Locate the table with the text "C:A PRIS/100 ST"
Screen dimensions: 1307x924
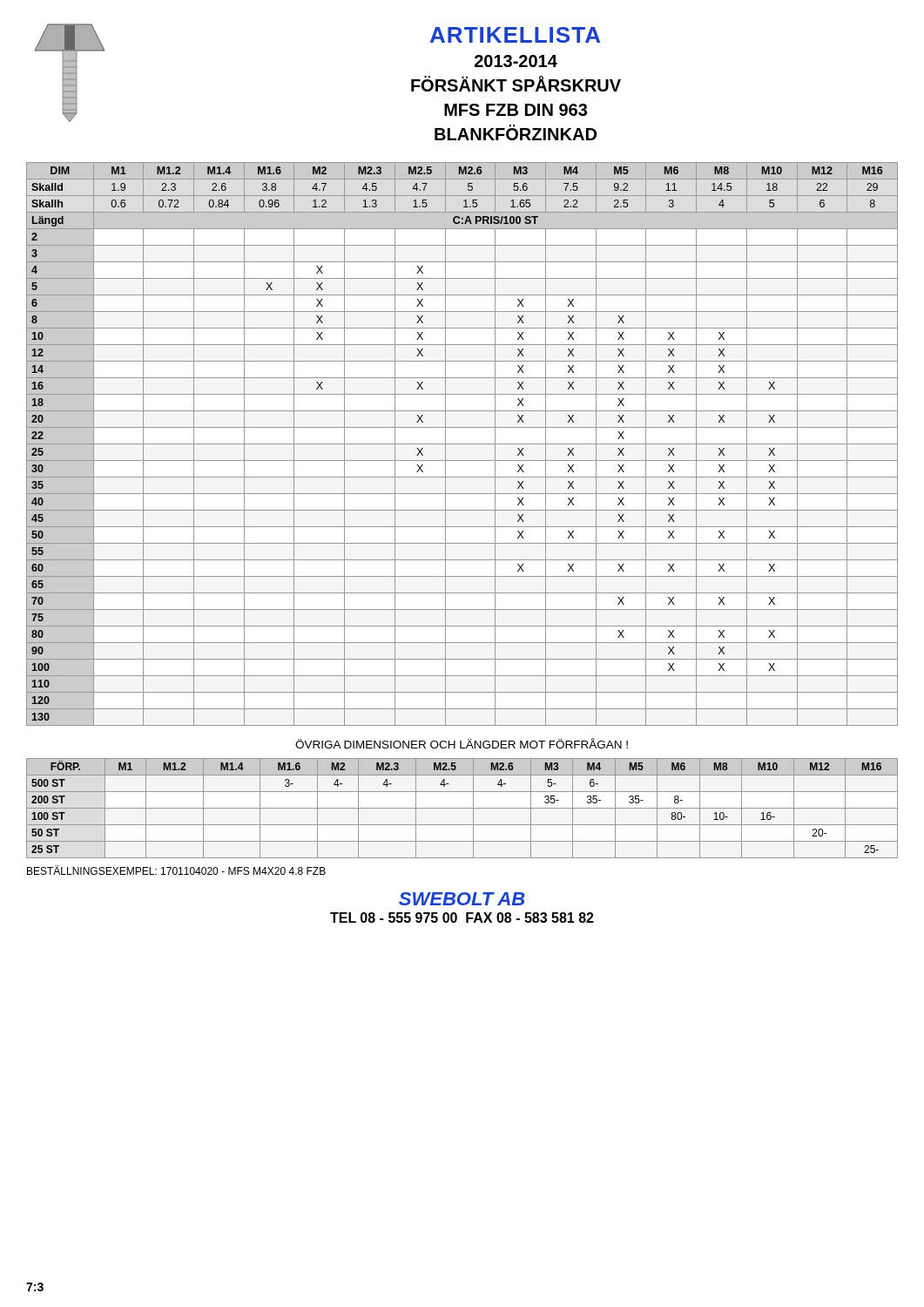[x=462, y=444]
